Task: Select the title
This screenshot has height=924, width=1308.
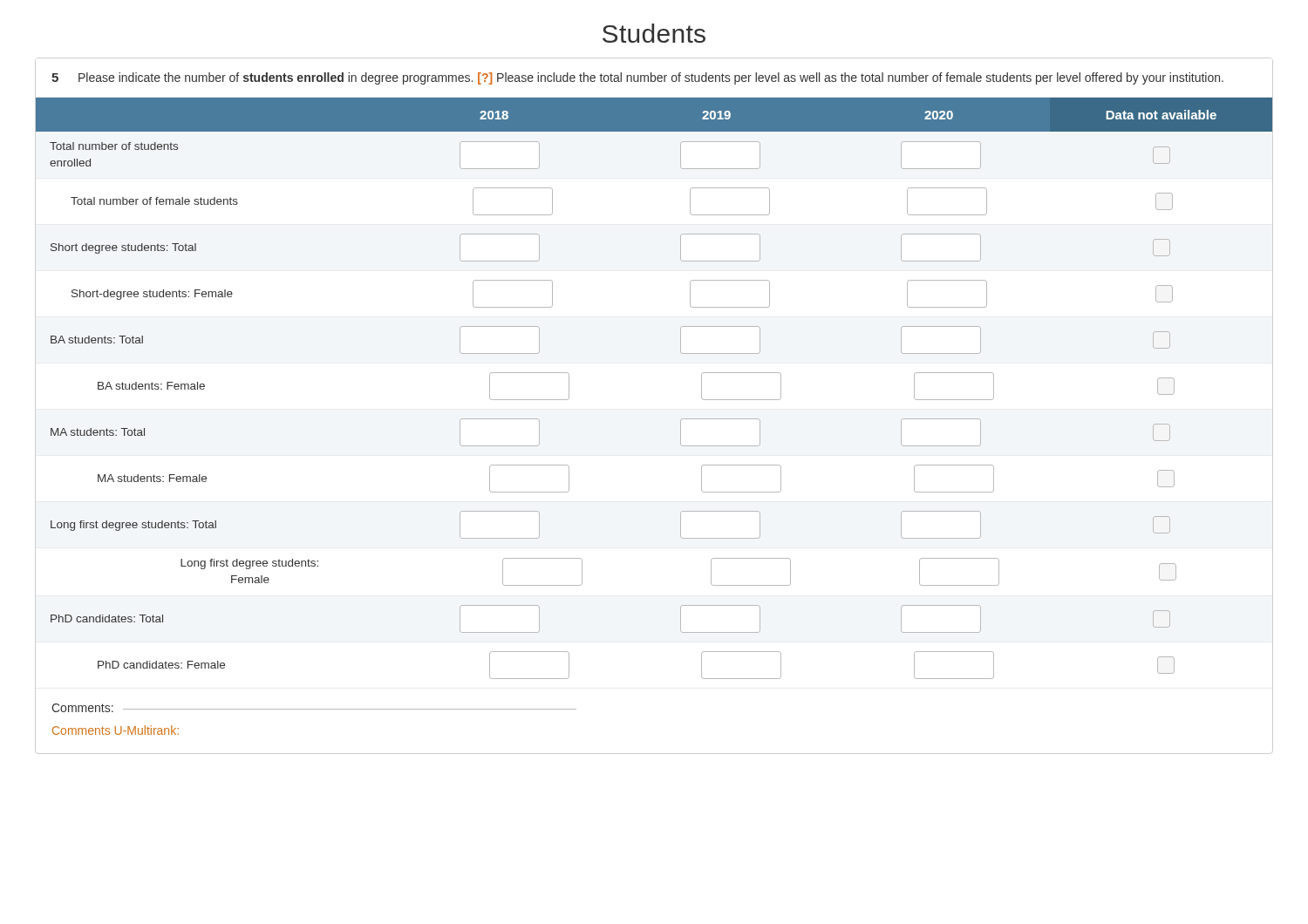Action: [654, 34]
